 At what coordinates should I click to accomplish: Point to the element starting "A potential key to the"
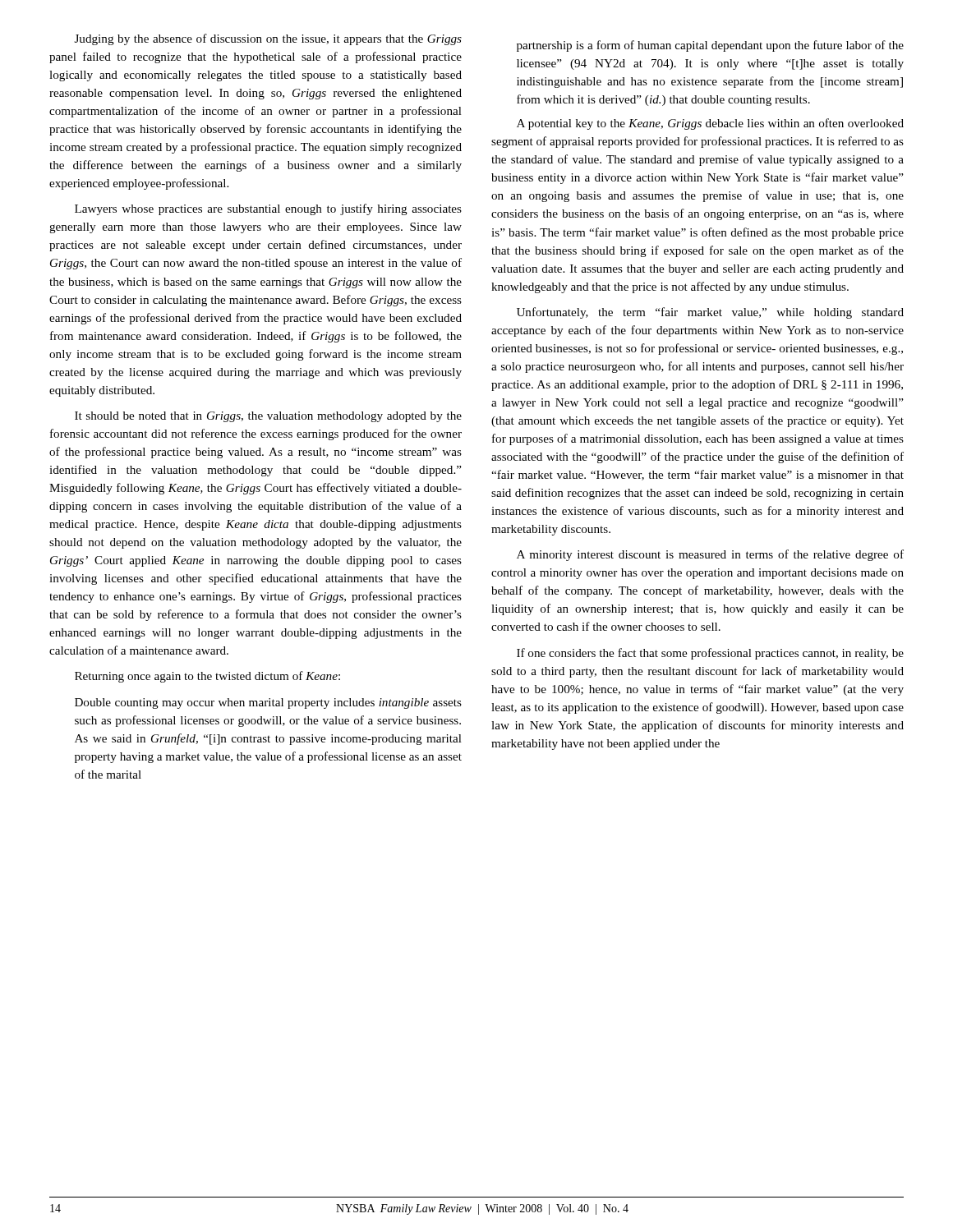[698, 205]
